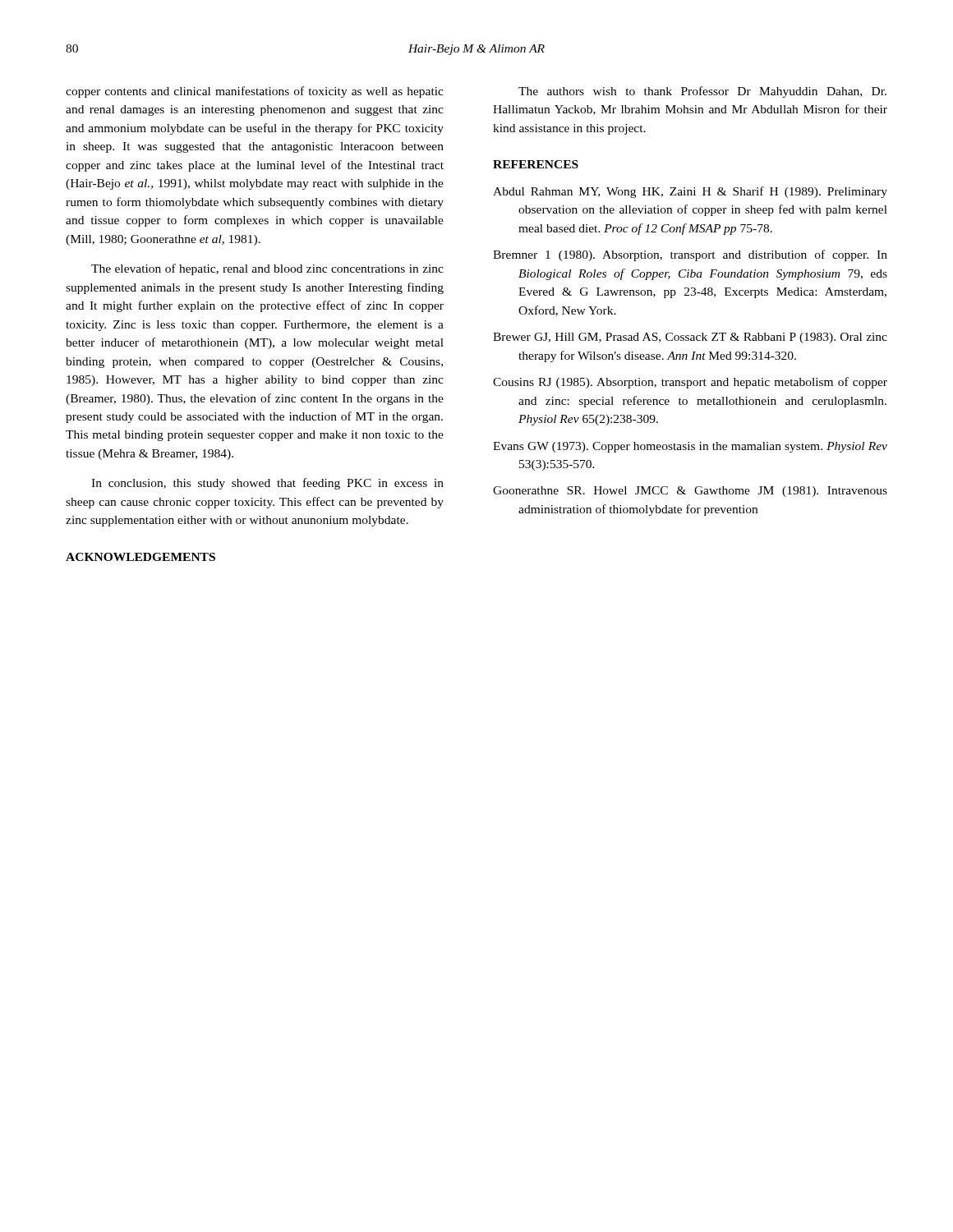Locate the block of text that opens with "Evans GW (1973). Copper homeostasis in the"
This screenshot has width=953, height=1232.
(690, 454)
